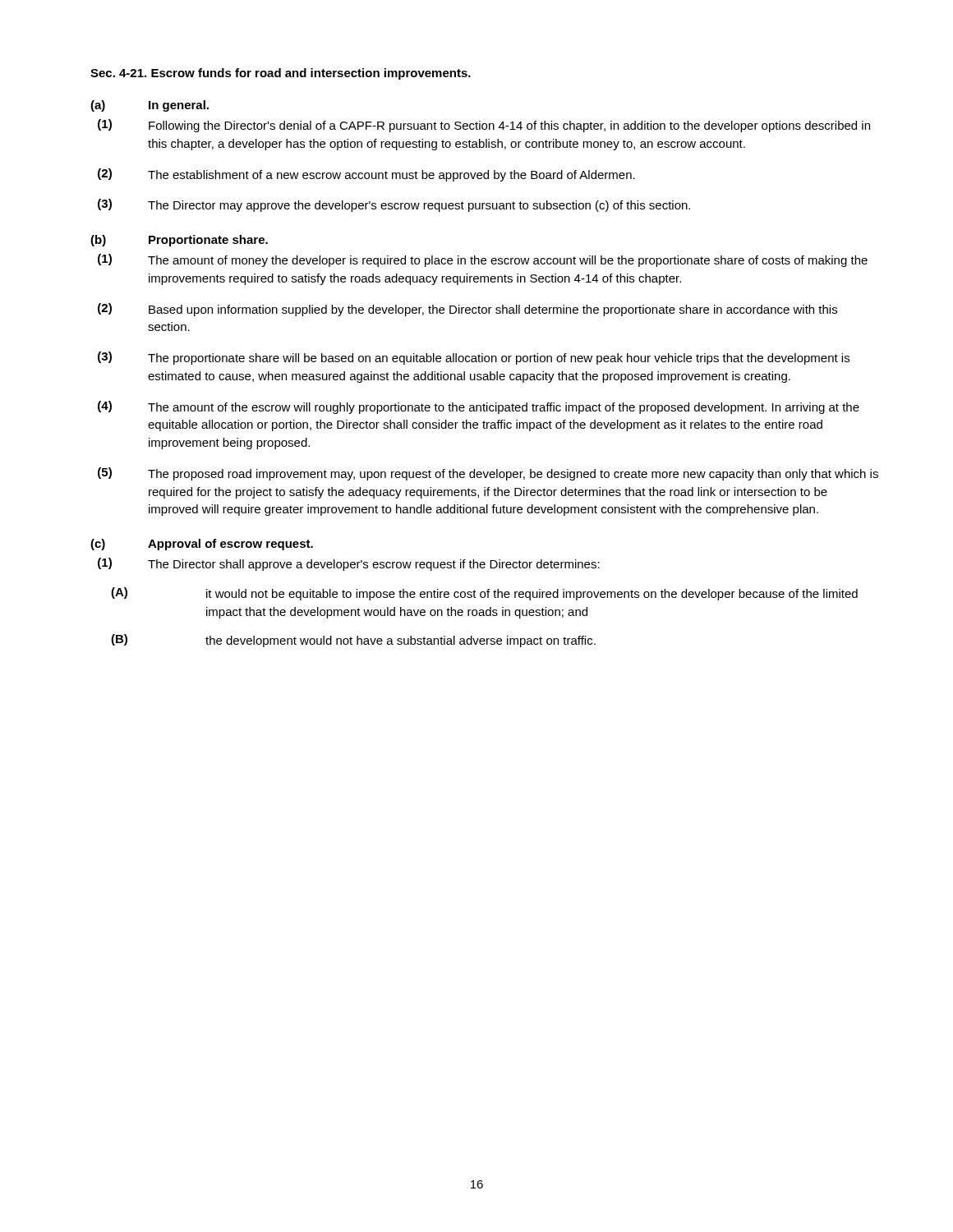Click where it says "(a) In general."
This screenshot has width=953, height=1232.
pos(150,106)
